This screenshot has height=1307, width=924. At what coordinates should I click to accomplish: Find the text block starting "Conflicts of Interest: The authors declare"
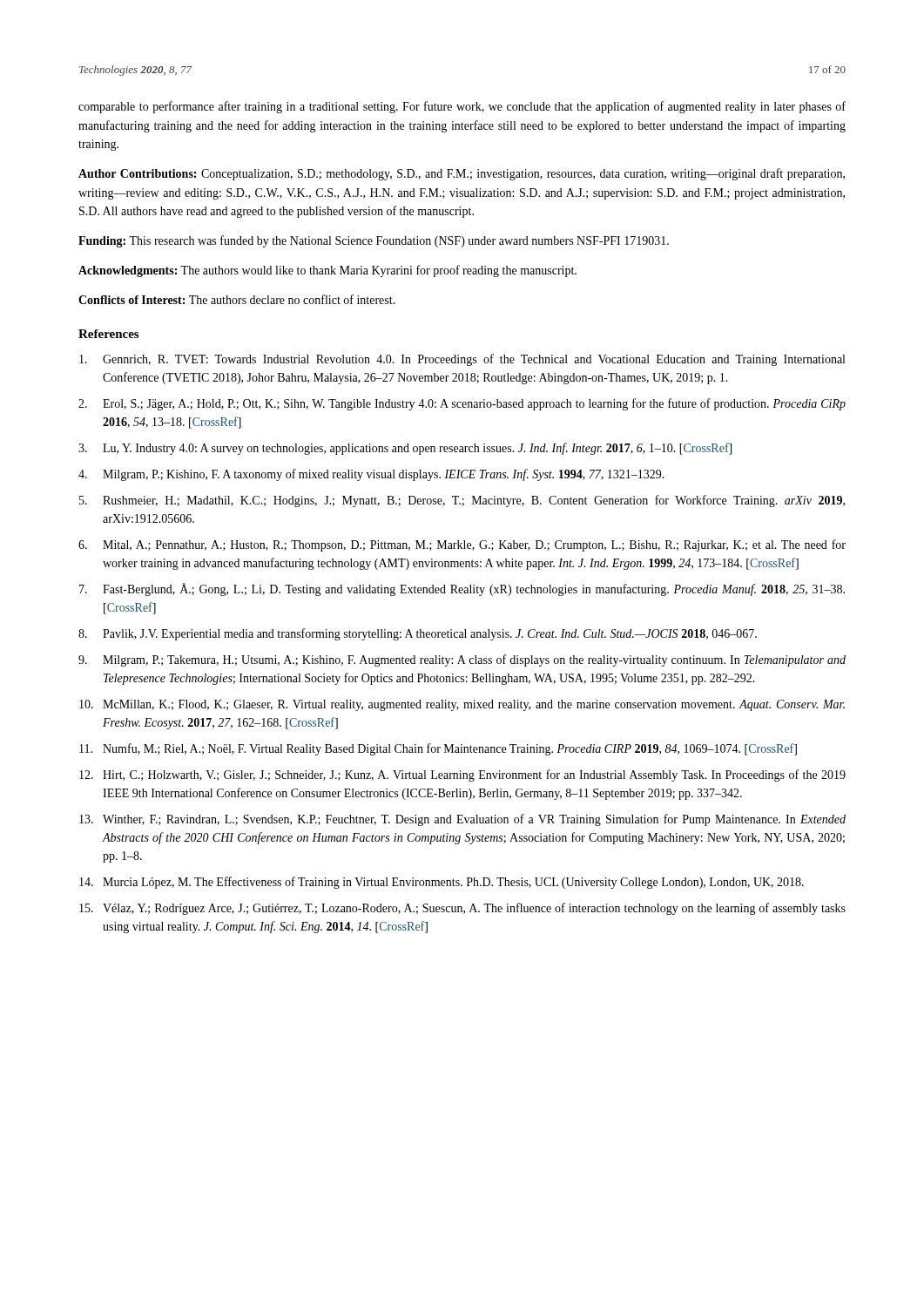pos(237,299)
